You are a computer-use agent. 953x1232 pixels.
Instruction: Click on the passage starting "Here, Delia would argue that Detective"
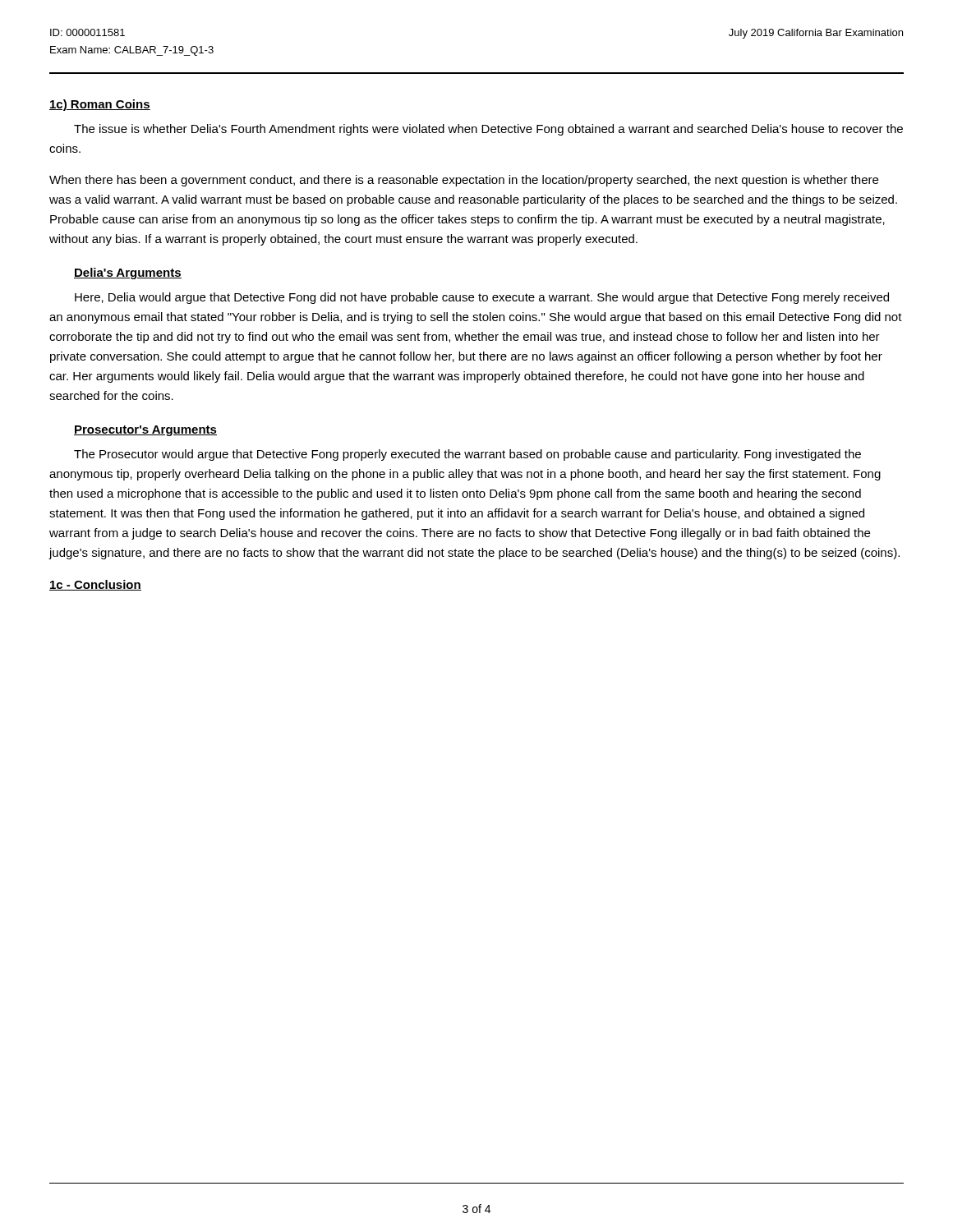coord(475,346)
